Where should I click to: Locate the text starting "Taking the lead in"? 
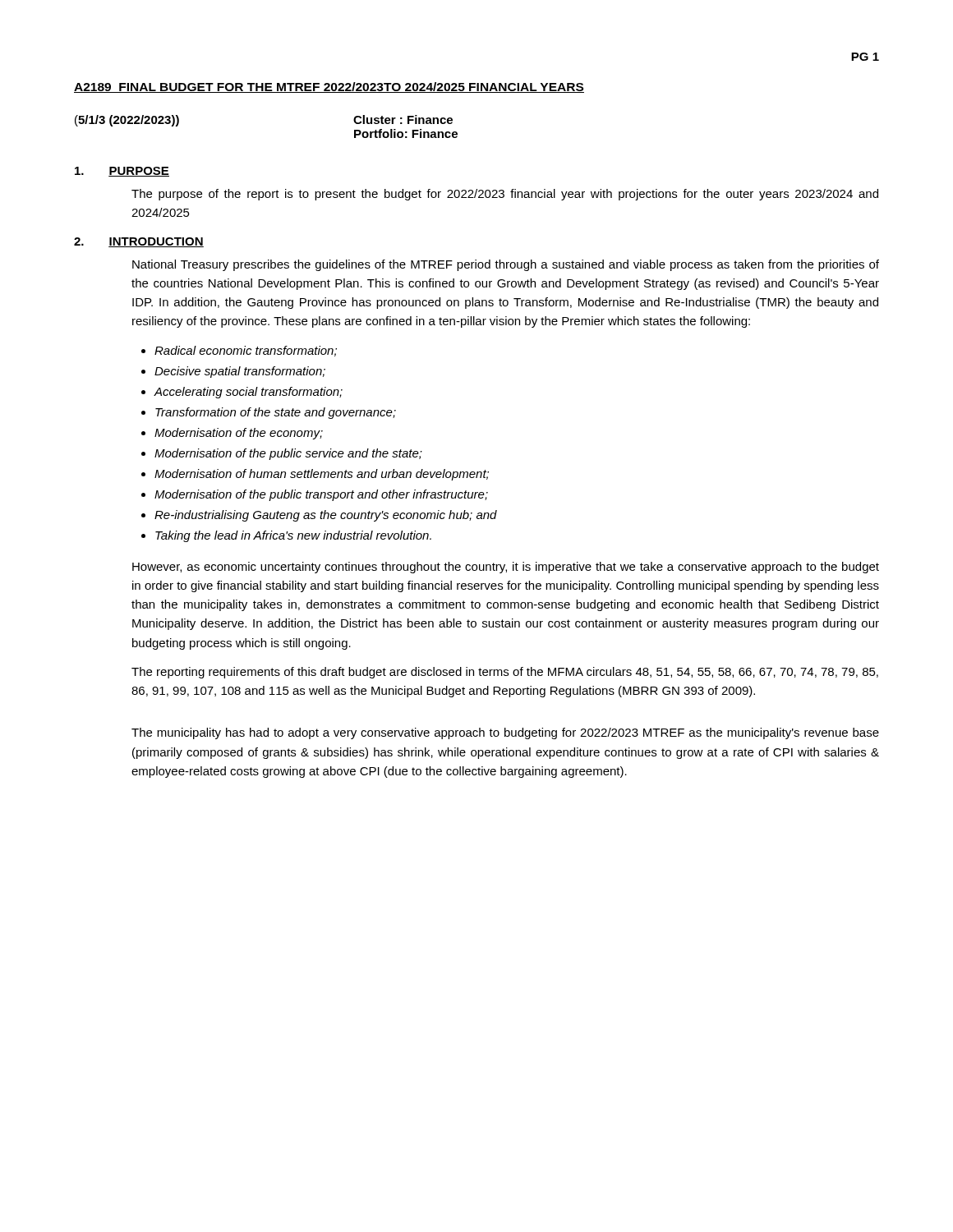pos(294,535)
